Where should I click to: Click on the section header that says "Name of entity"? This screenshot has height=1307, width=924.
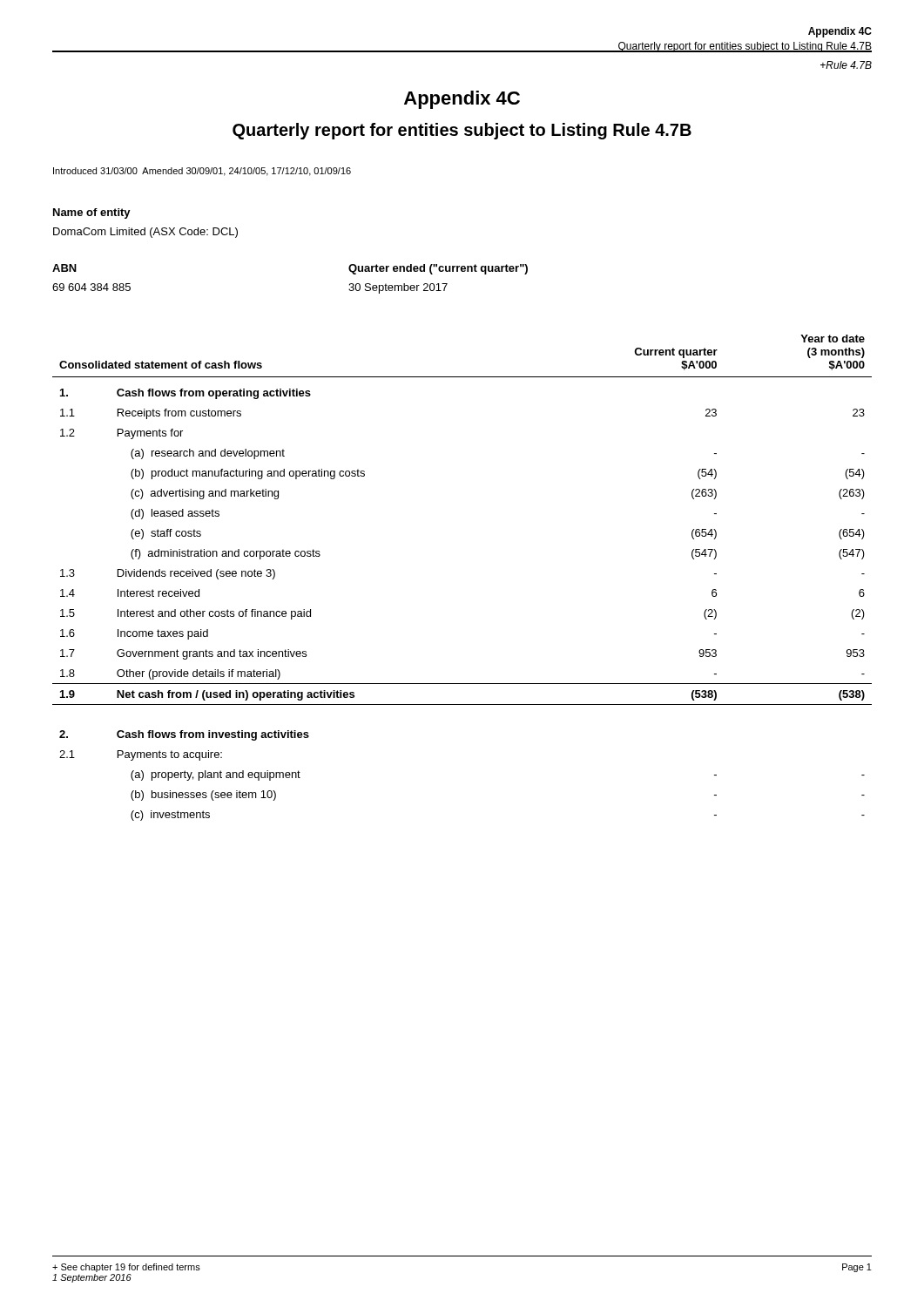pos(91,212)
